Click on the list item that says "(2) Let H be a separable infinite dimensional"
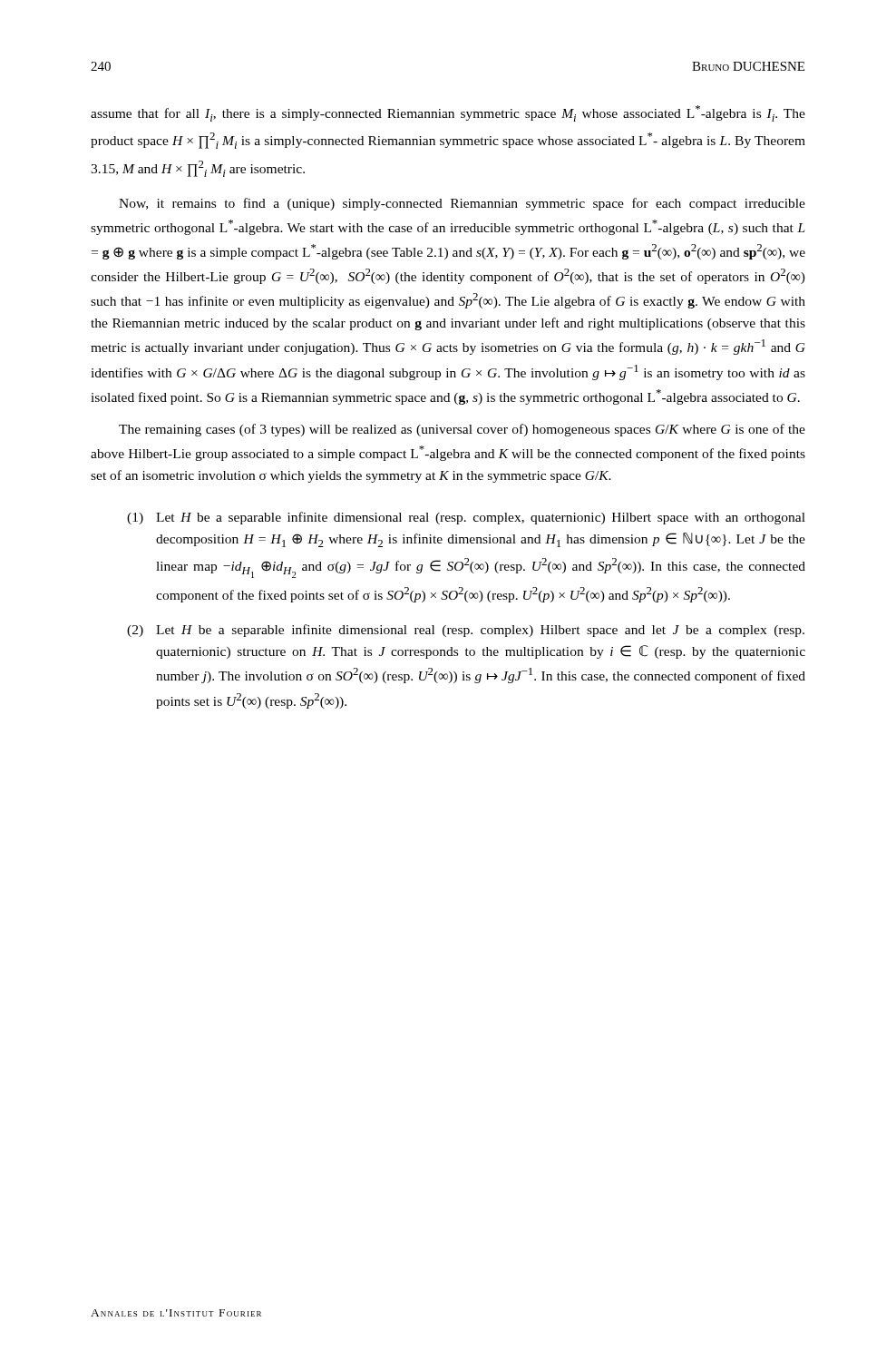 pyautogui.click(x=466, y=666)
